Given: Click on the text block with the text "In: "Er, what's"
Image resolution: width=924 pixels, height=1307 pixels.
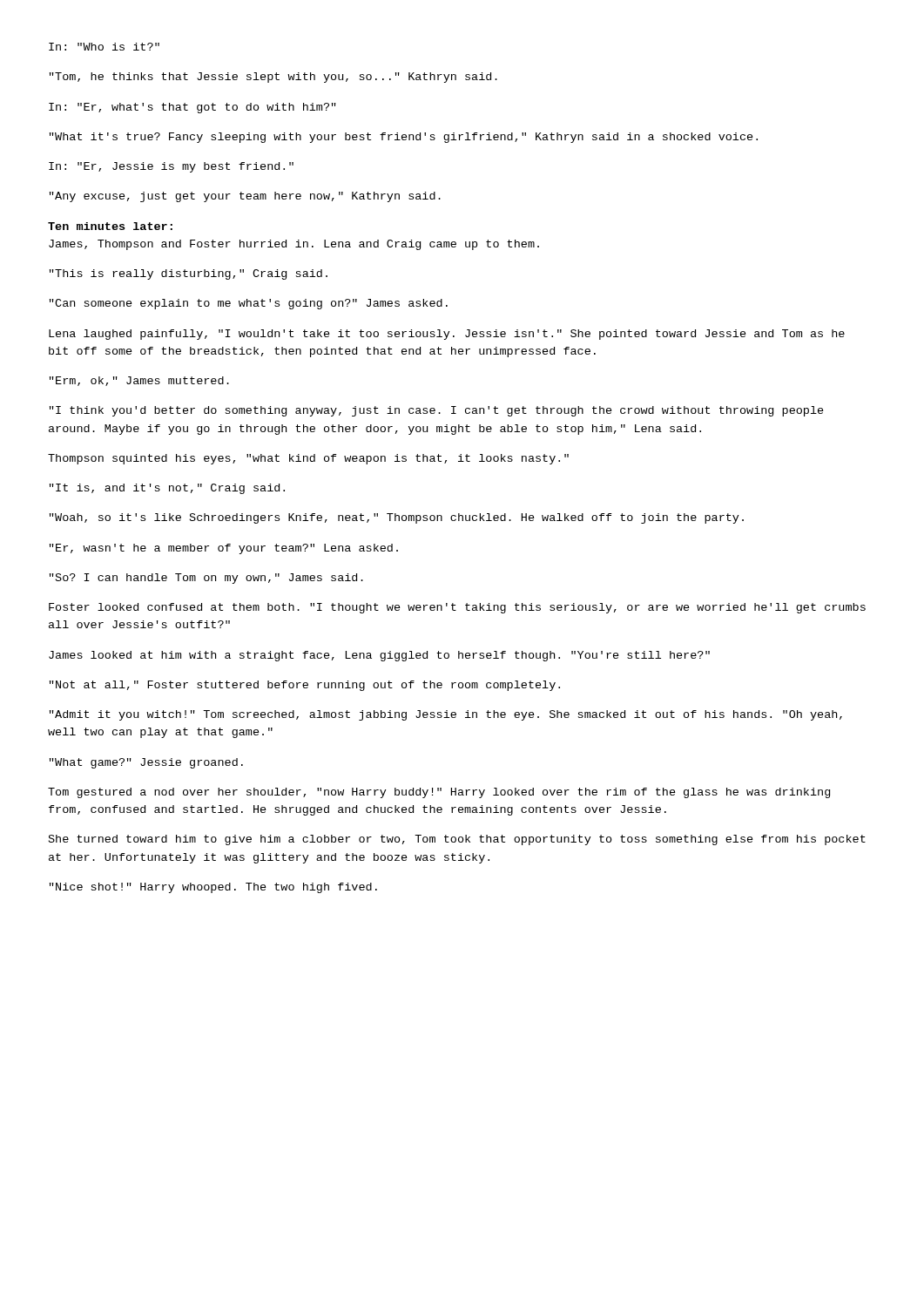Looking at the screenshot, I should (x=193, y=107).
